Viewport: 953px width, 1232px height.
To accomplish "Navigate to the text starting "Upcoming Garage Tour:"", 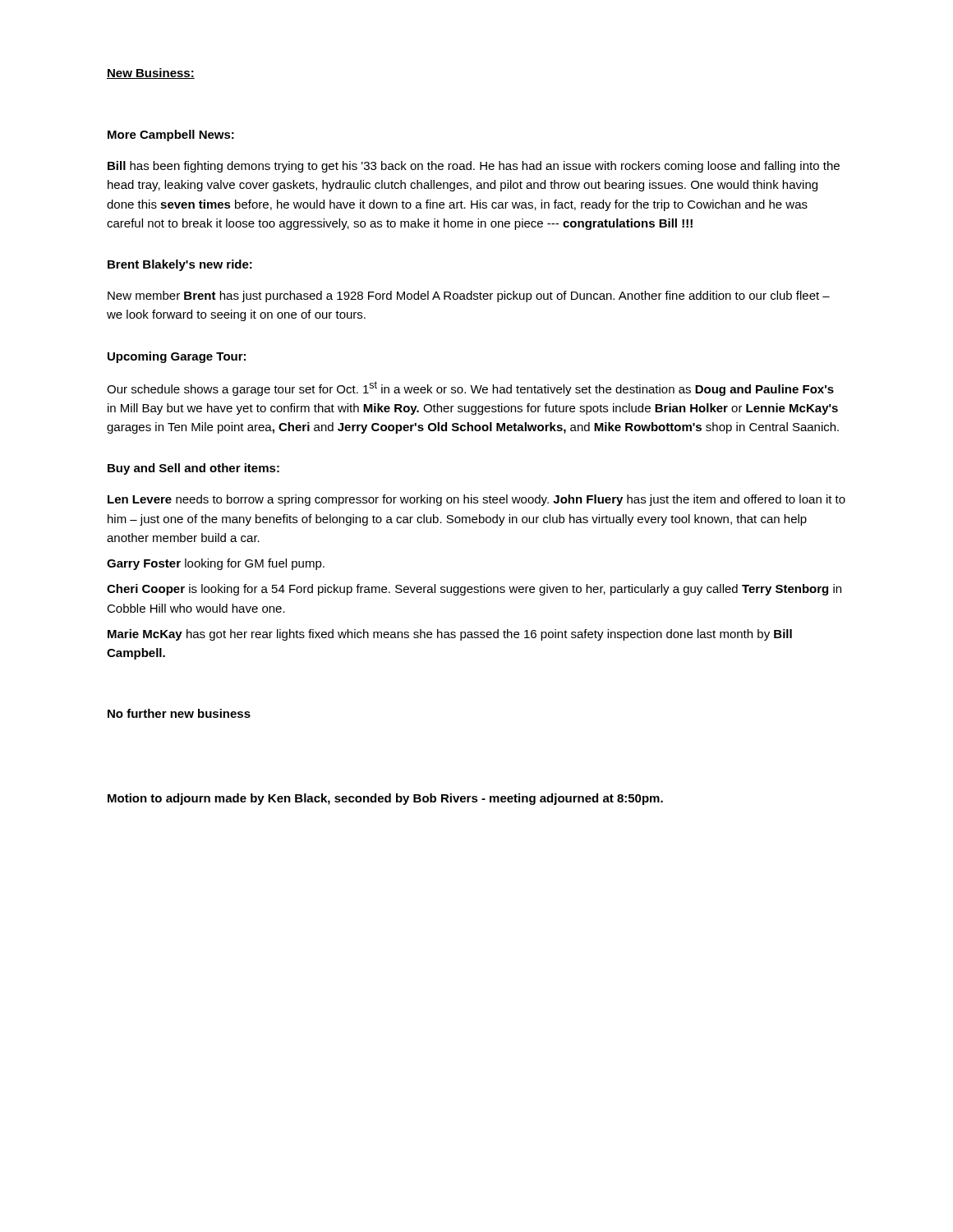I will 177,356.
